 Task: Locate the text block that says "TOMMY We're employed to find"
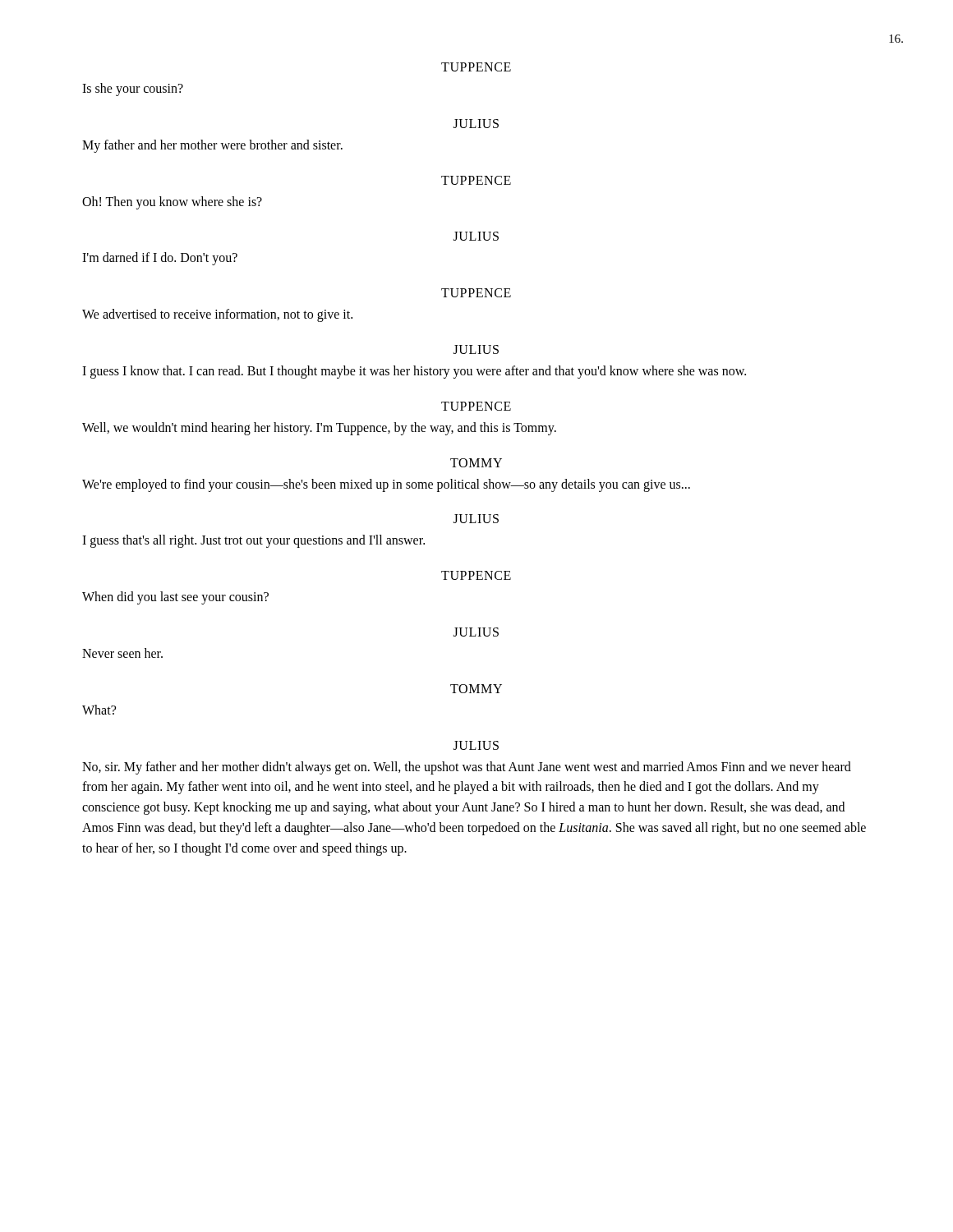click(476, 474)
